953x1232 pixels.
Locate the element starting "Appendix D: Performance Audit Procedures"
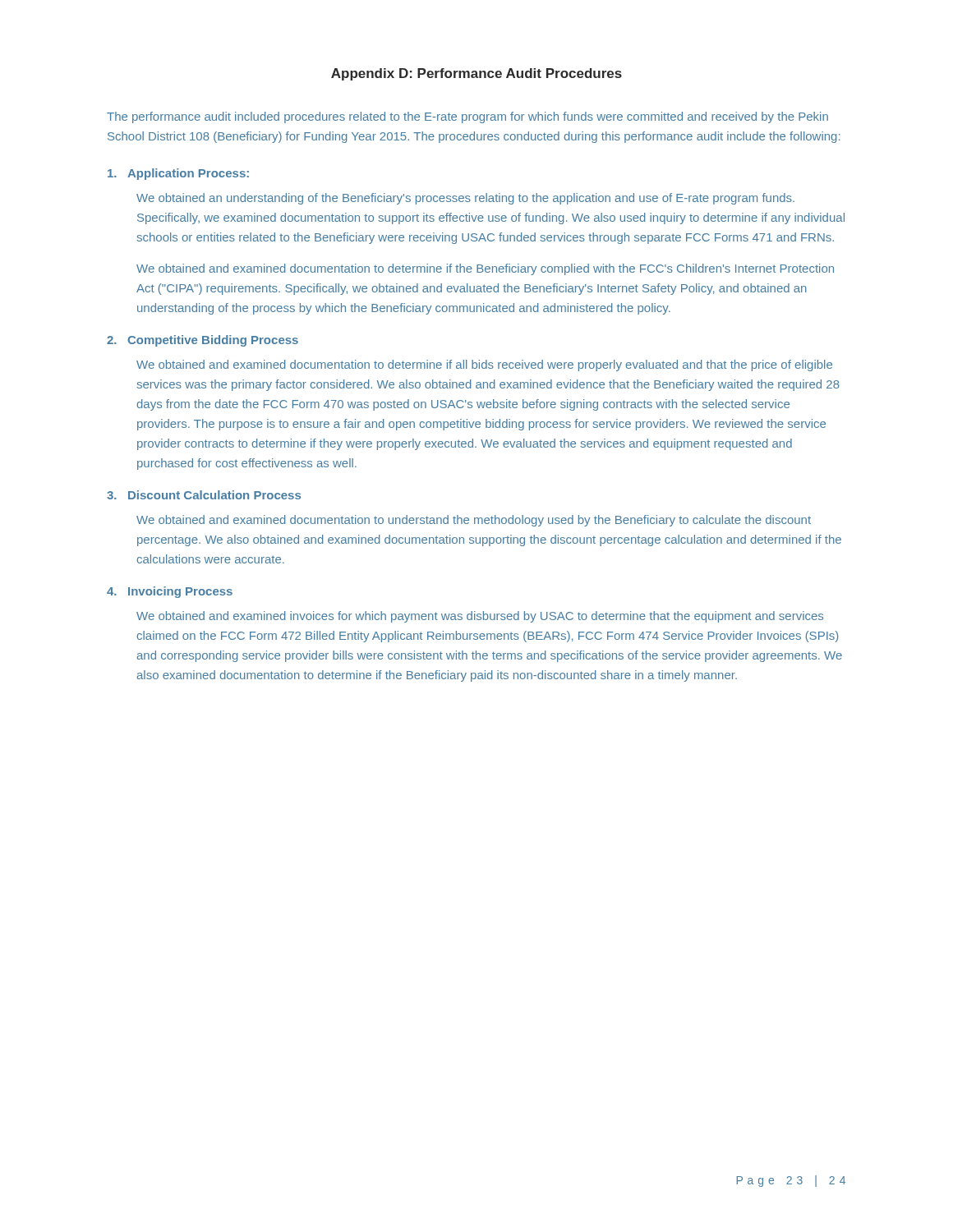[x=476, y=74]
